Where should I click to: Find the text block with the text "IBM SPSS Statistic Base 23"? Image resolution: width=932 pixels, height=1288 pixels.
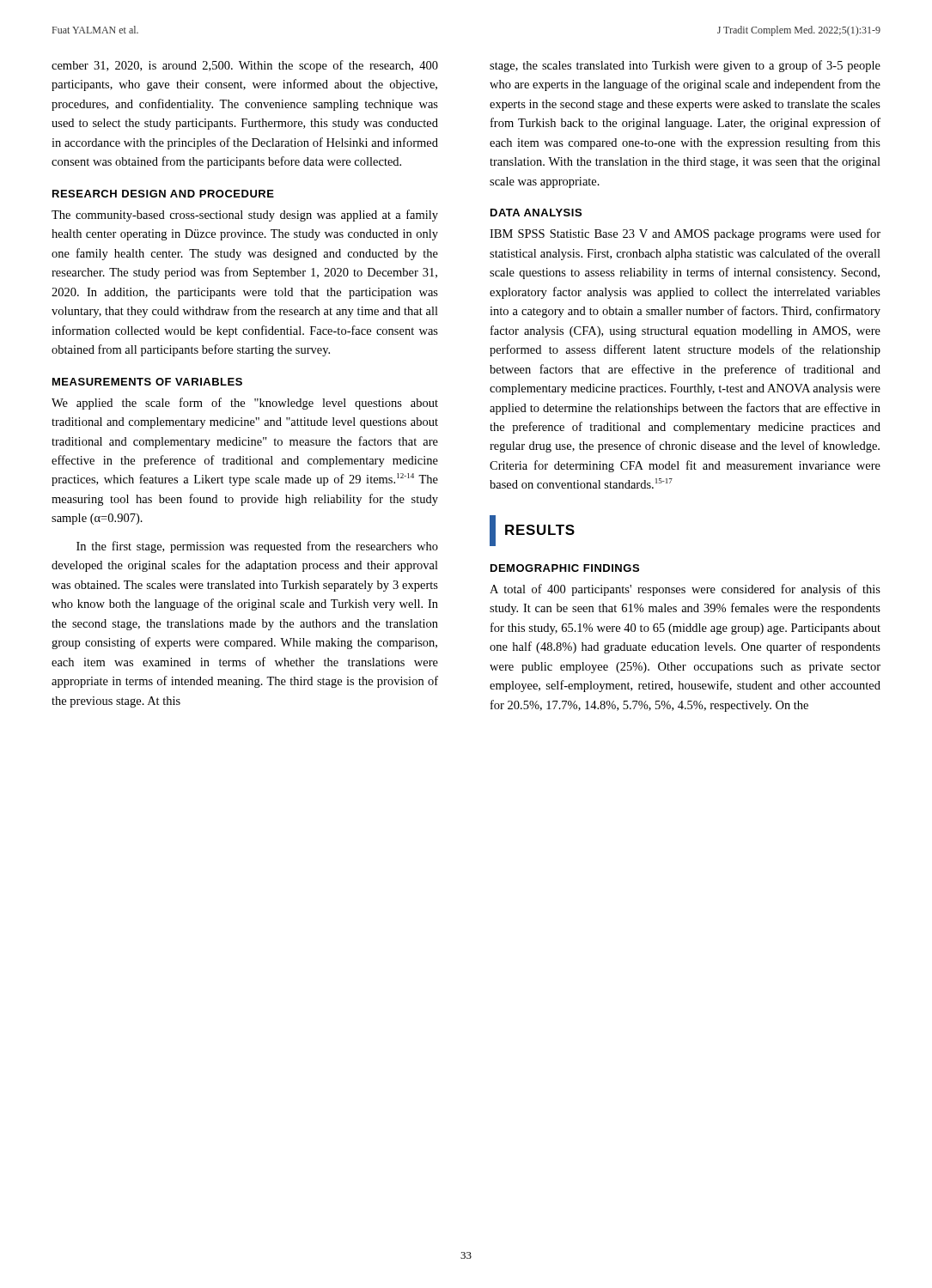coord(685,359)
